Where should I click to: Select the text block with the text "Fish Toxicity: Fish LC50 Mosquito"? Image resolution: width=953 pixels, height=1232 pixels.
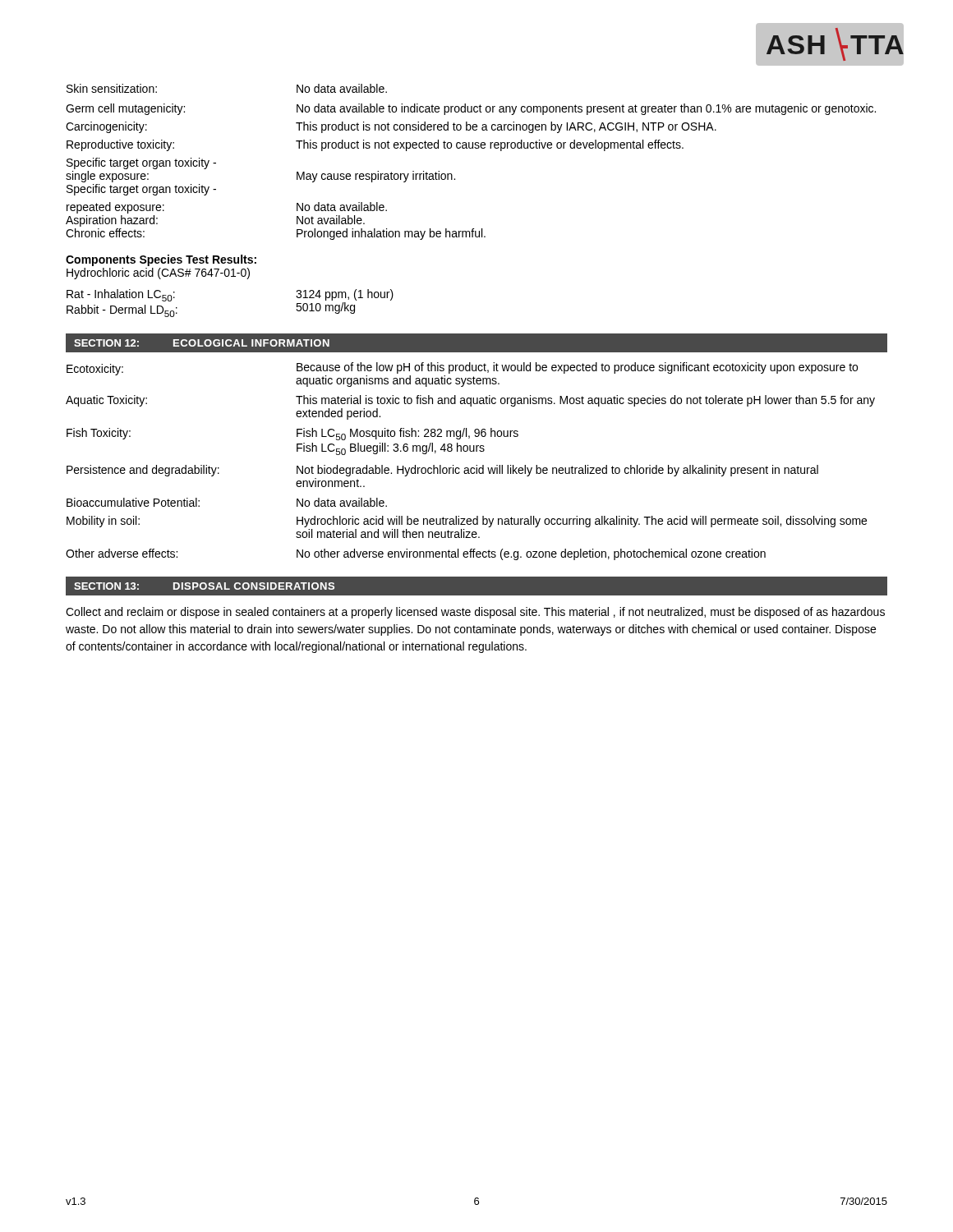(476, 441)
